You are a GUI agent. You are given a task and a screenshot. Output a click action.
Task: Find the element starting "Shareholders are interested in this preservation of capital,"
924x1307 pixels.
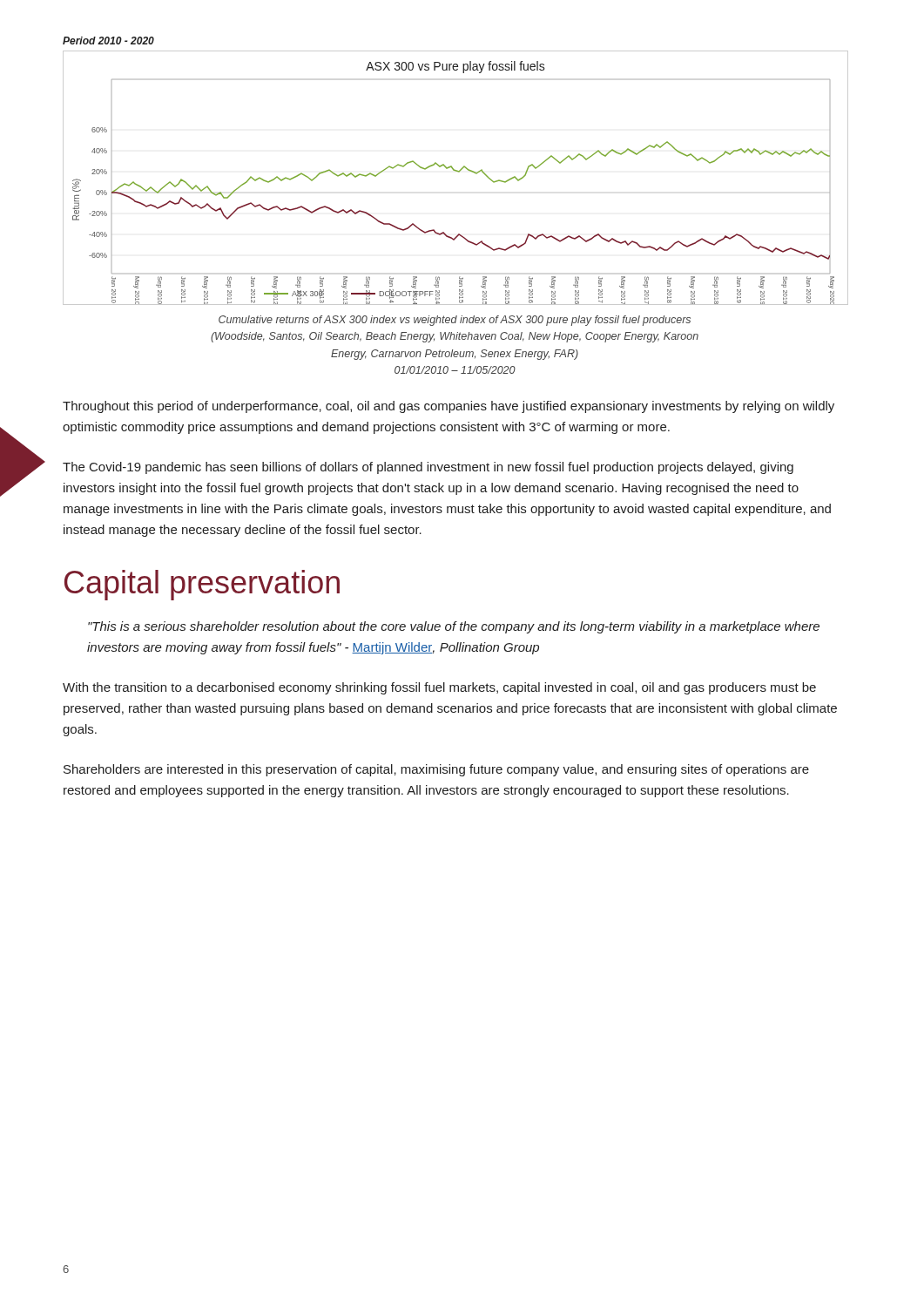pyautogui.click(x=436, y=779)
